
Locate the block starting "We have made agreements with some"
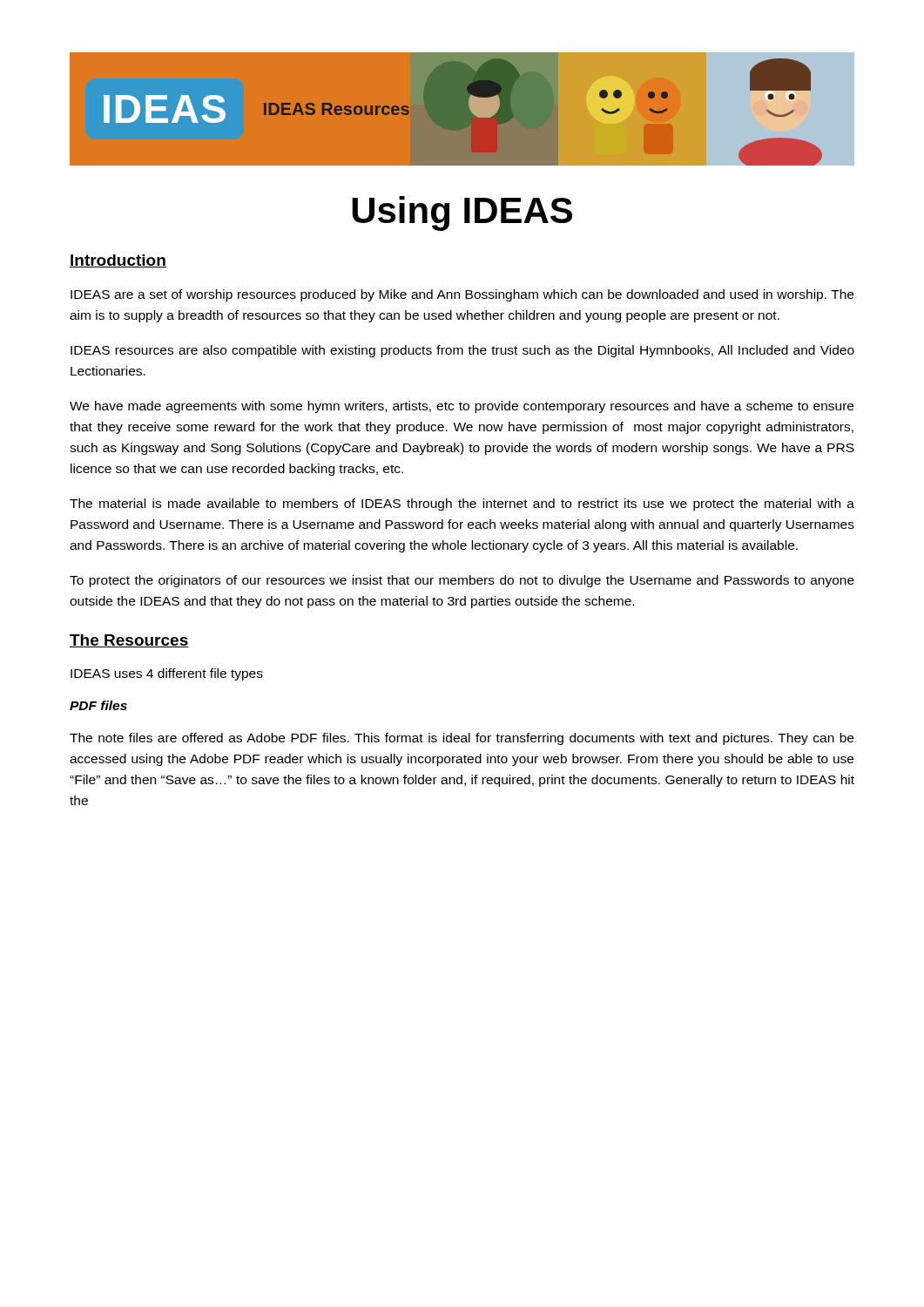coord(462,437)
